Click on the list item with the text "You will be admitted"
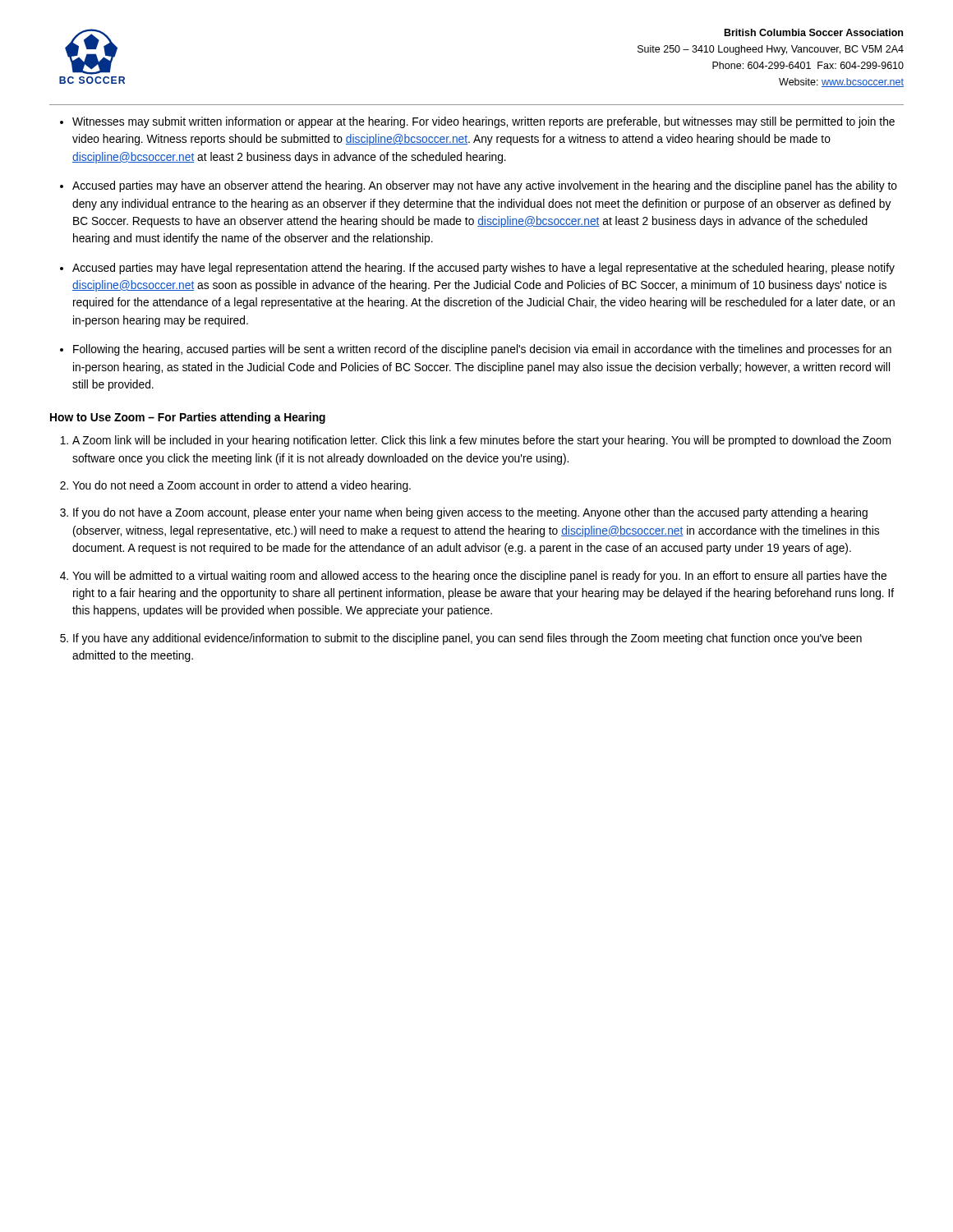This screenshot has width=953, height=1232. [483, 593]
